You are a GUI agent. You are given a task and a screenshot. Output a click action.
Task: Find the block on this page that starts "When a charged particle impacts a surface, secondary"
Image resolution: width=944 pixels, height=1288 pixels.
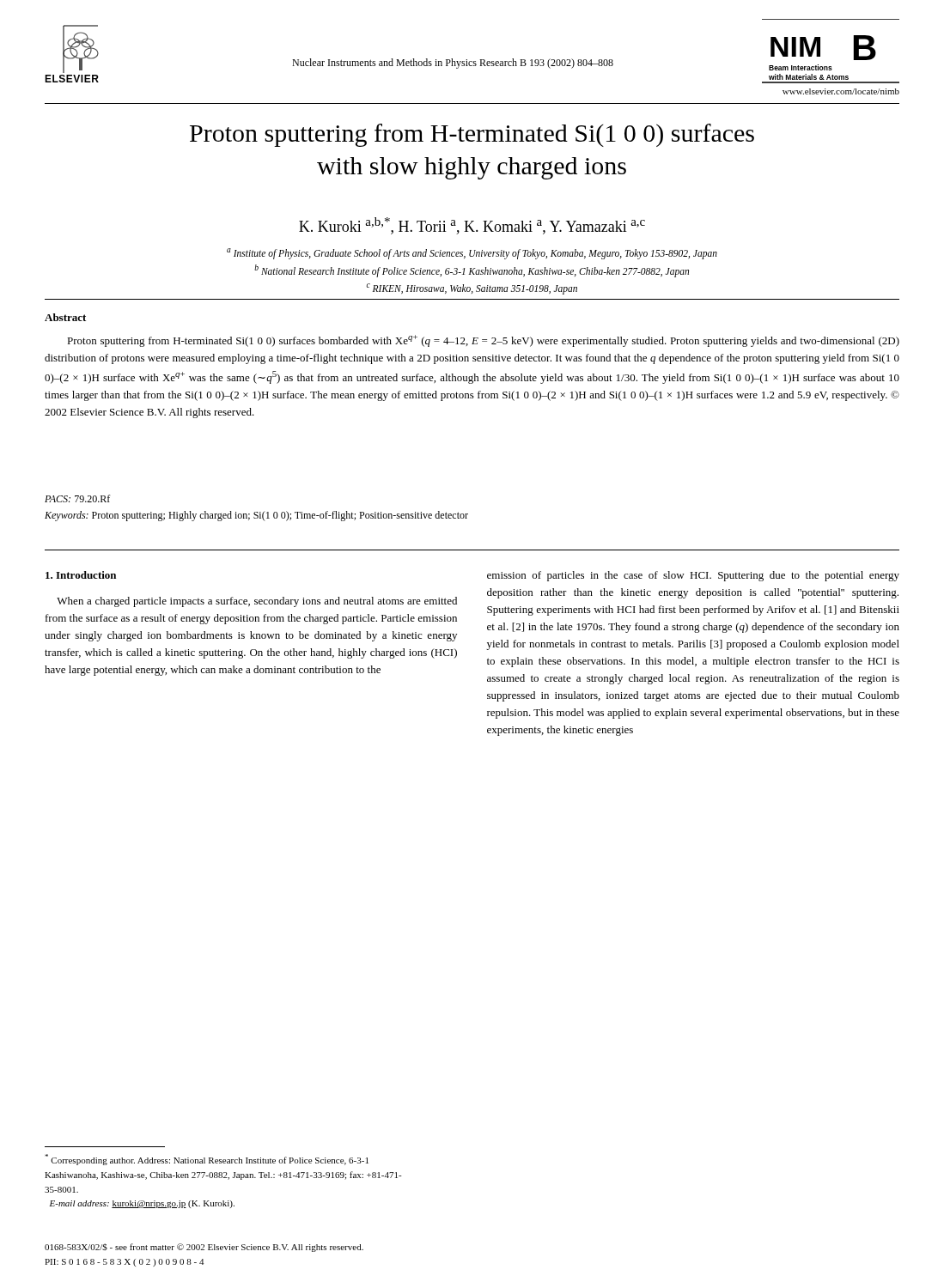pyautogui.click(x=251, y=635)
